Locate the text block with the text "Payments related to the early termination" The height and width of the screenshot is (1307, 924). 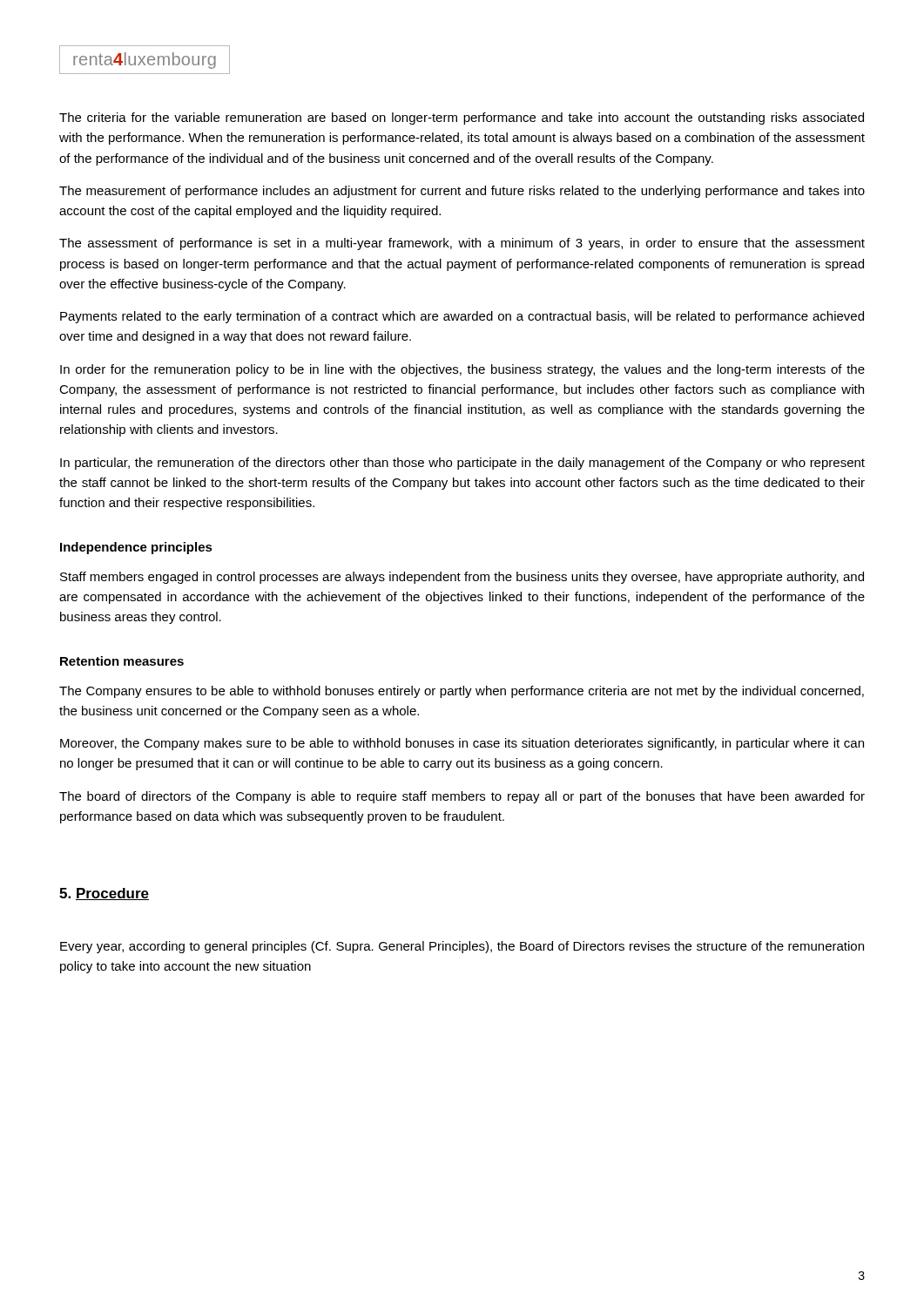462,326
